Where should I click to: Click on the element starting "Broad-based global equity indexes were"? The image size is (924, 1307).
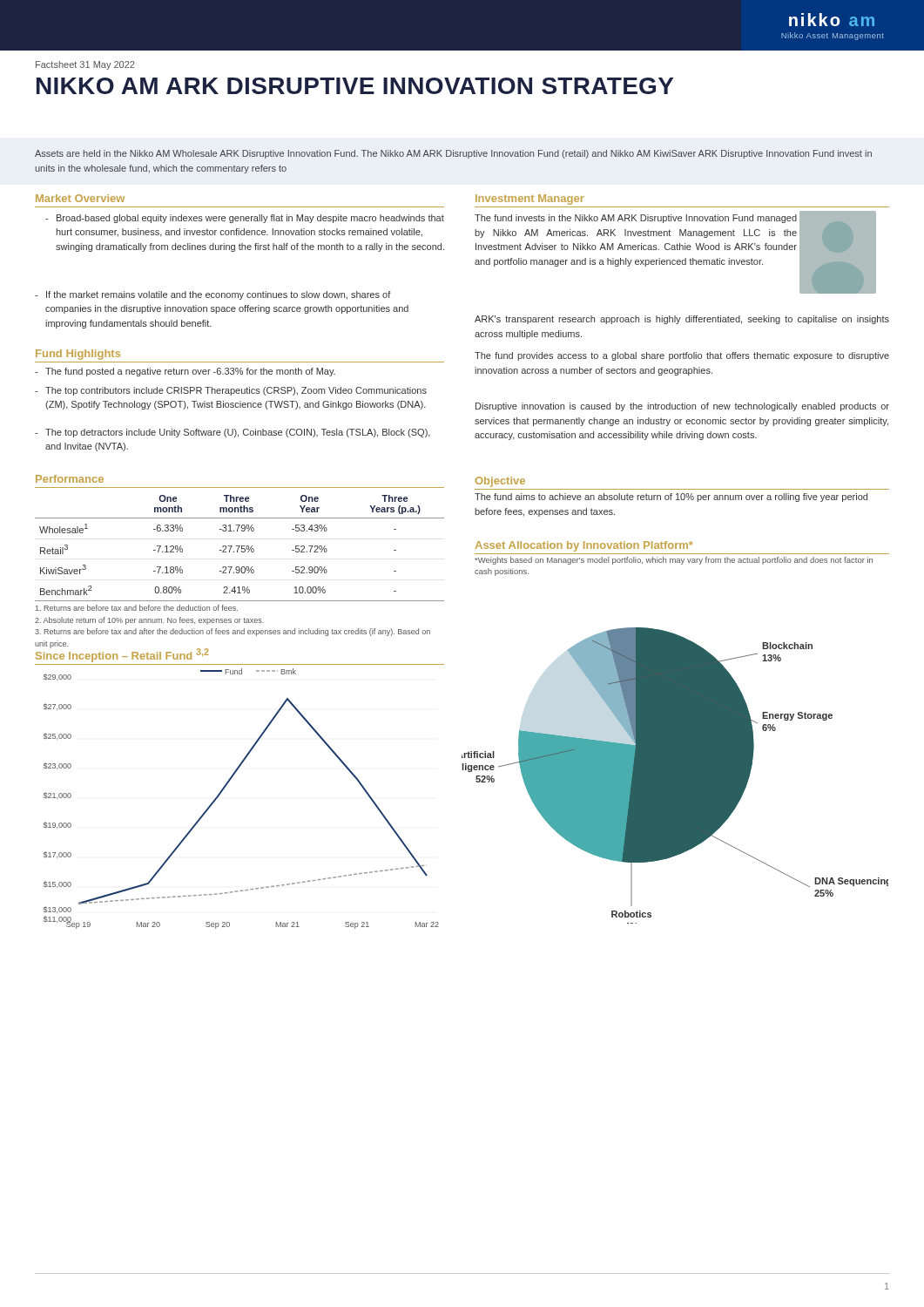tap(246, 232)
